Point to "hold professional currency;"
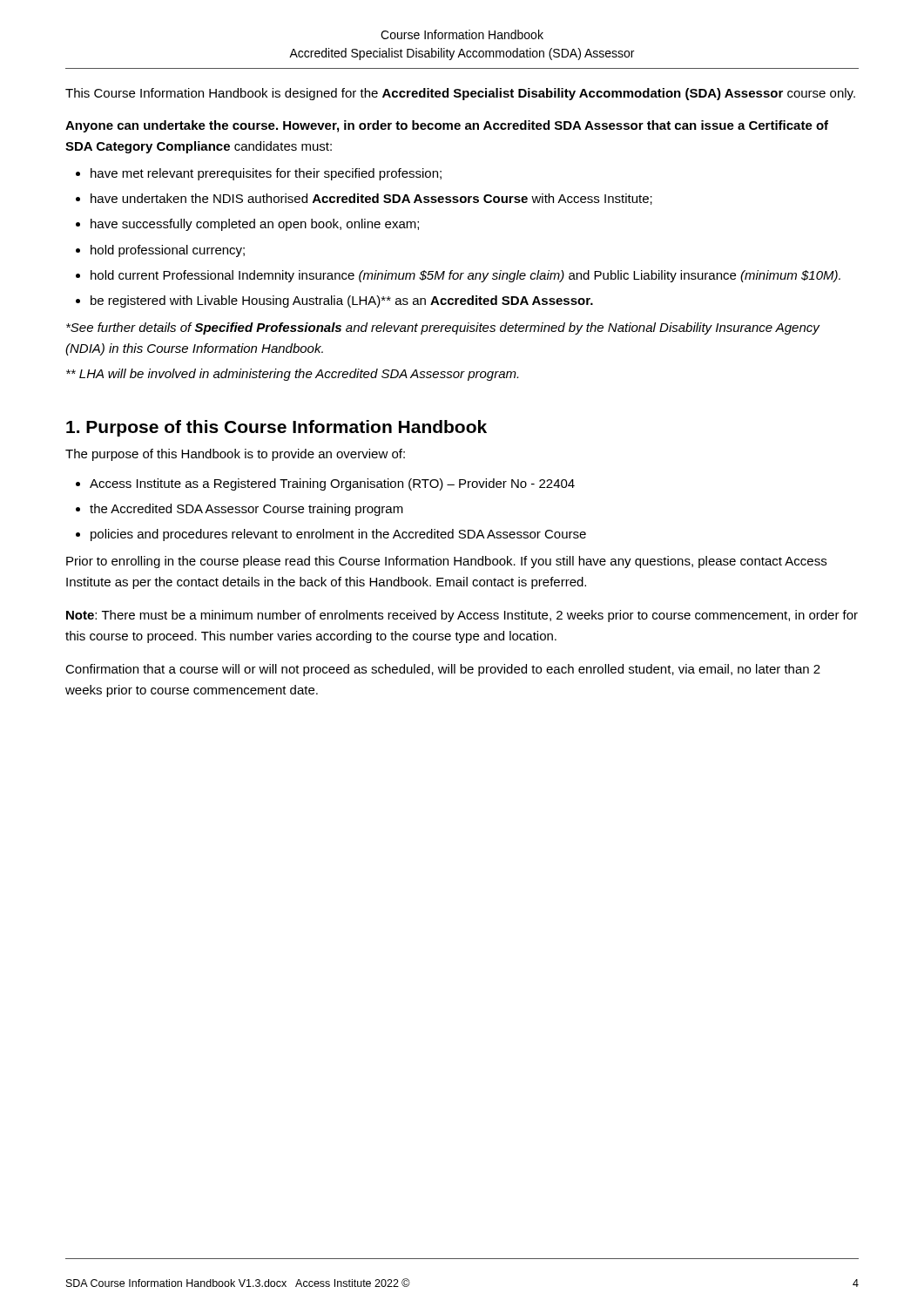 [168, 249]
